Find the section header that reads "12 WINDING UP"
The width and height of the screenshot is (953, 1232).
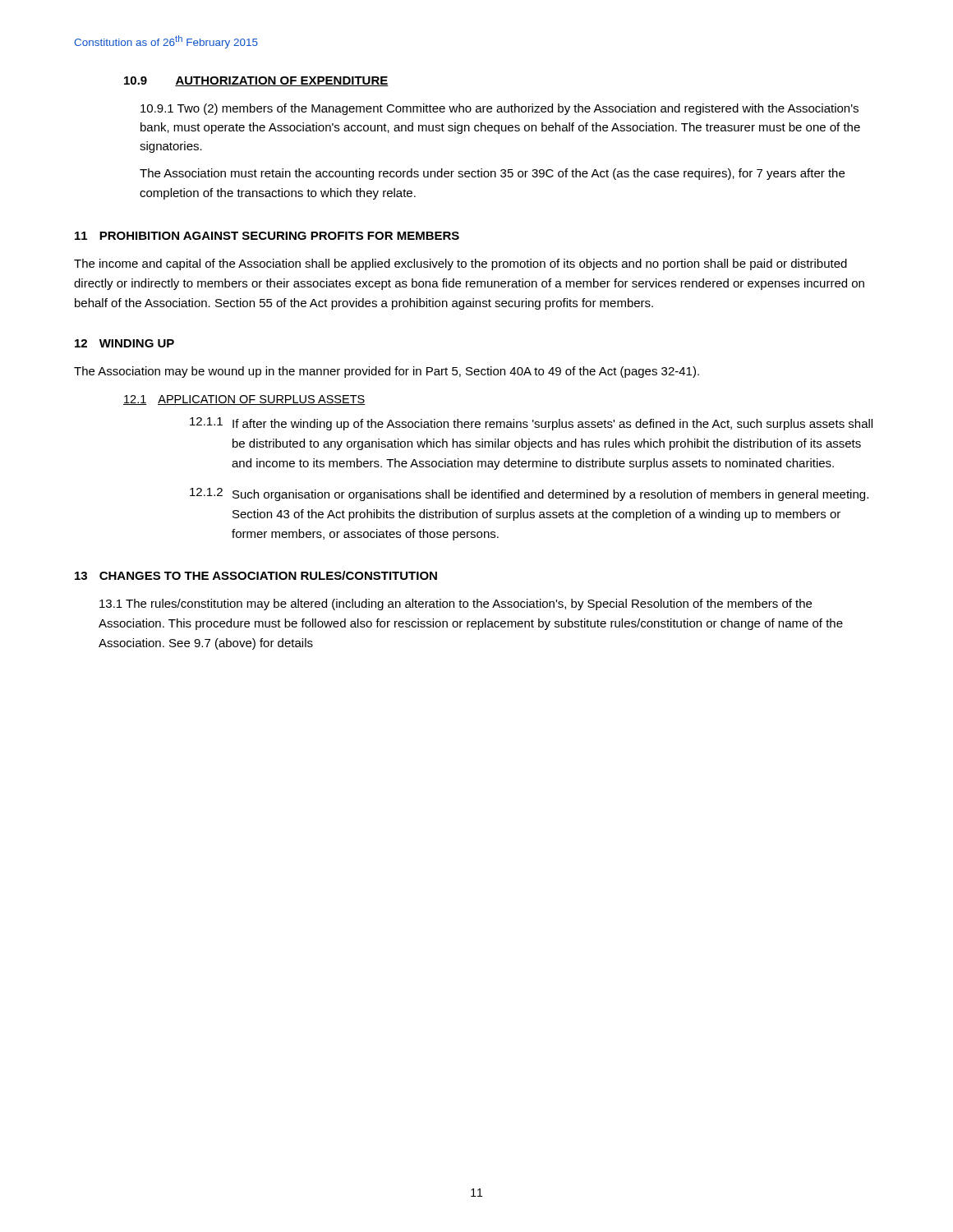click(124, 343)
